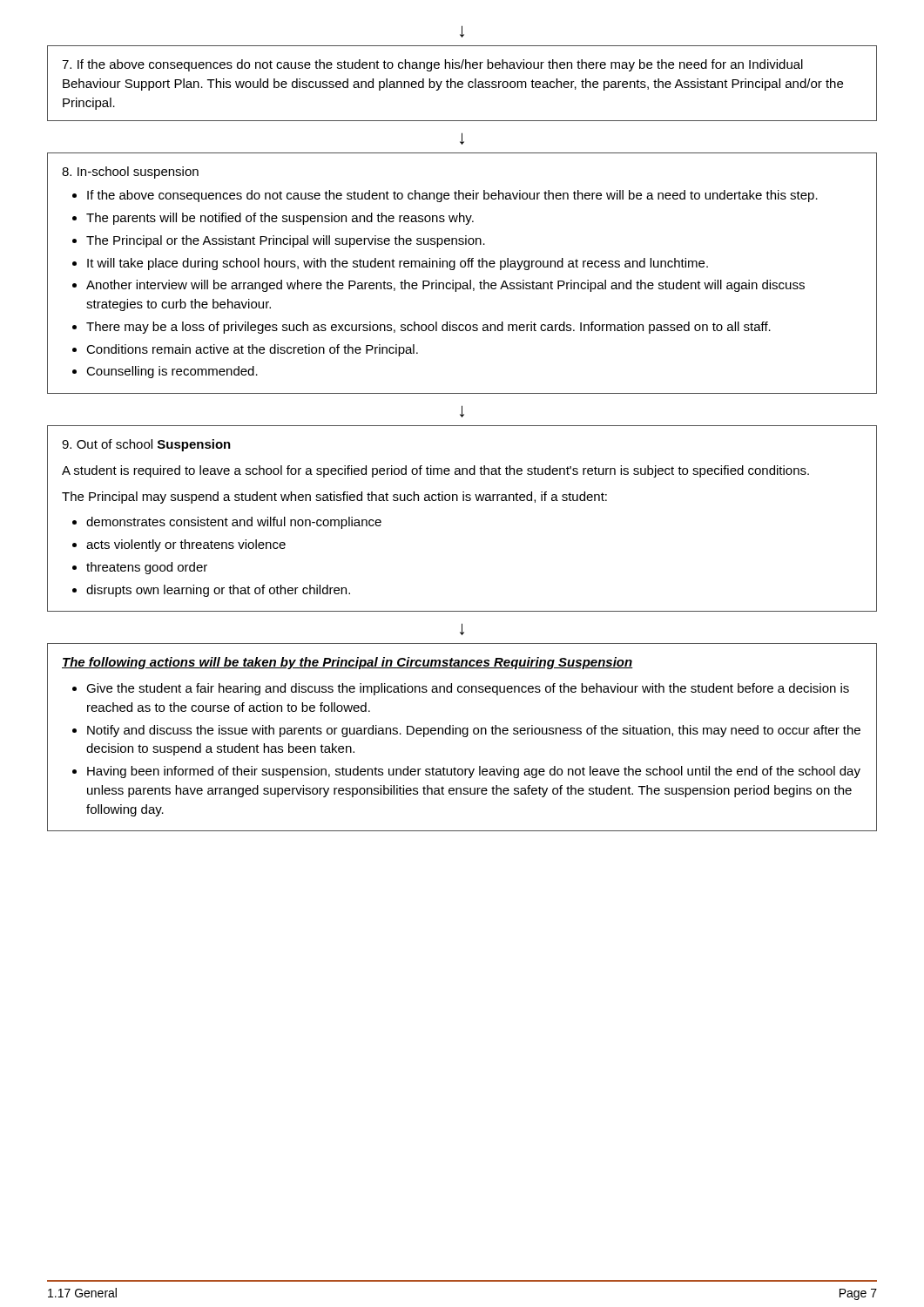The image size is (924, 1307).
Task: Click on the list item that reads "There may be a loss of"
Action: (429, 326)
